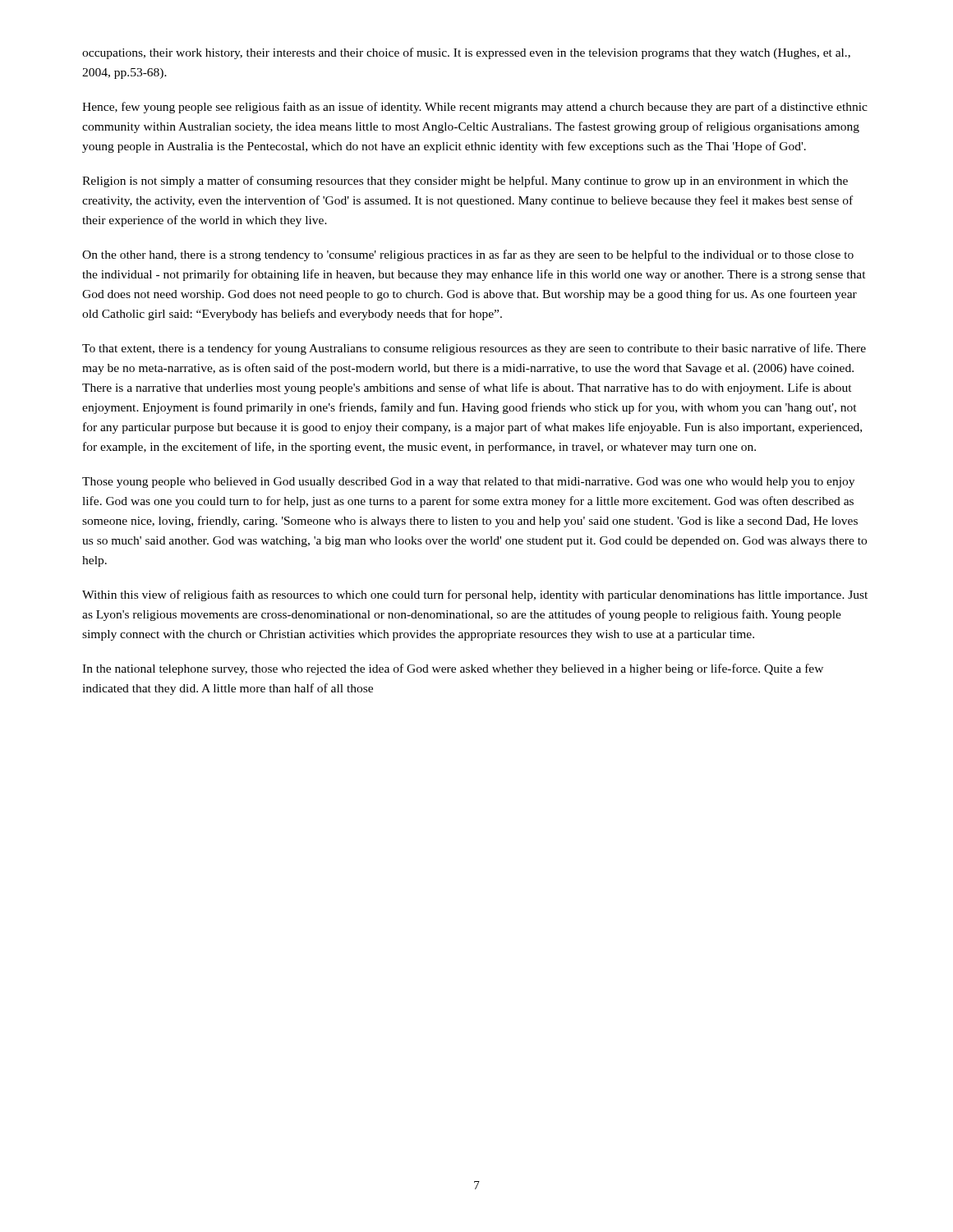Screen dimensions: 1232x953
Task: Click on the text block starting "Religion is not simply a"
Action: [467, 200]
